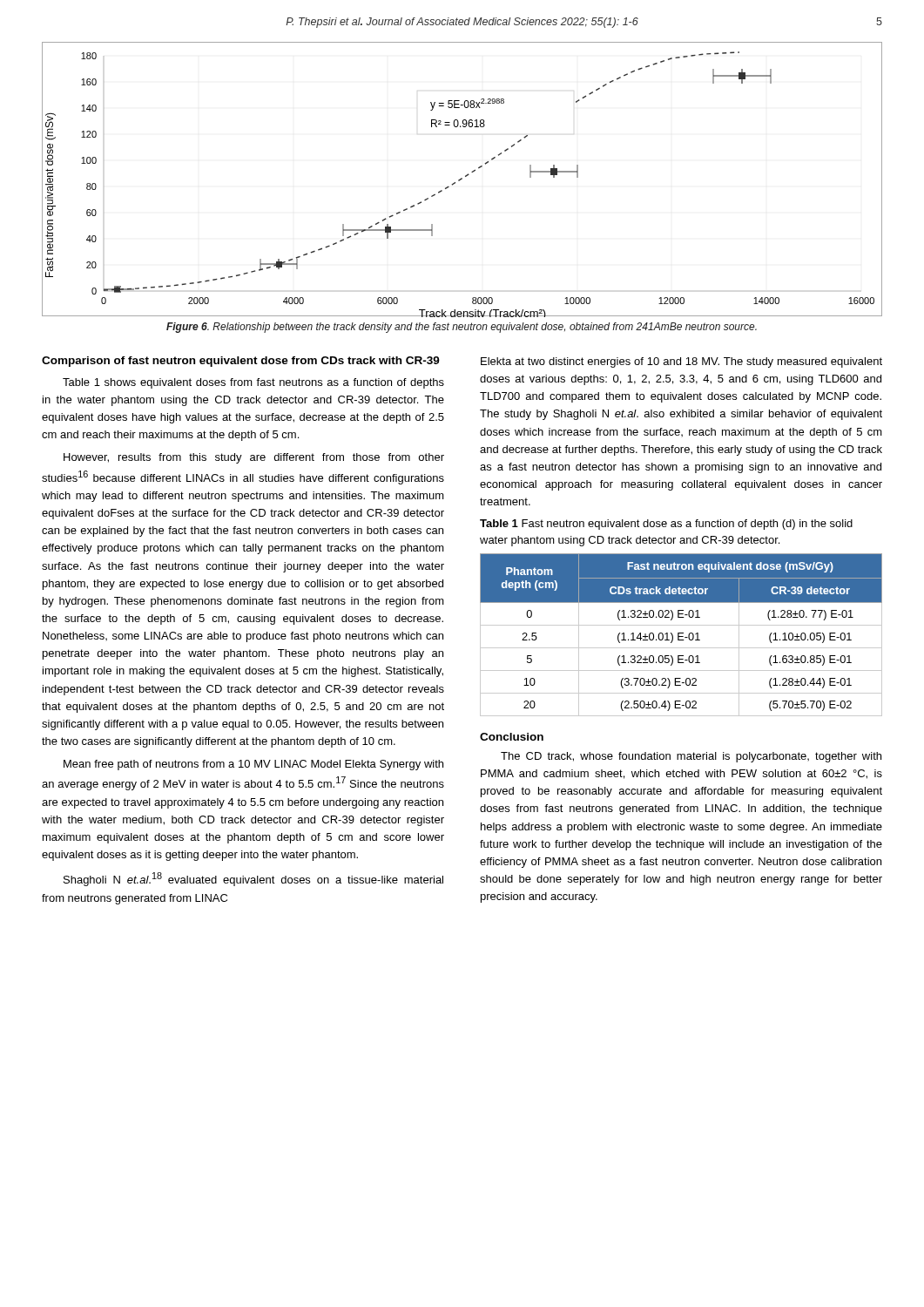Screen dimensions: 1307x924
Task: Select the scatter plot
Action: (462, 179)
